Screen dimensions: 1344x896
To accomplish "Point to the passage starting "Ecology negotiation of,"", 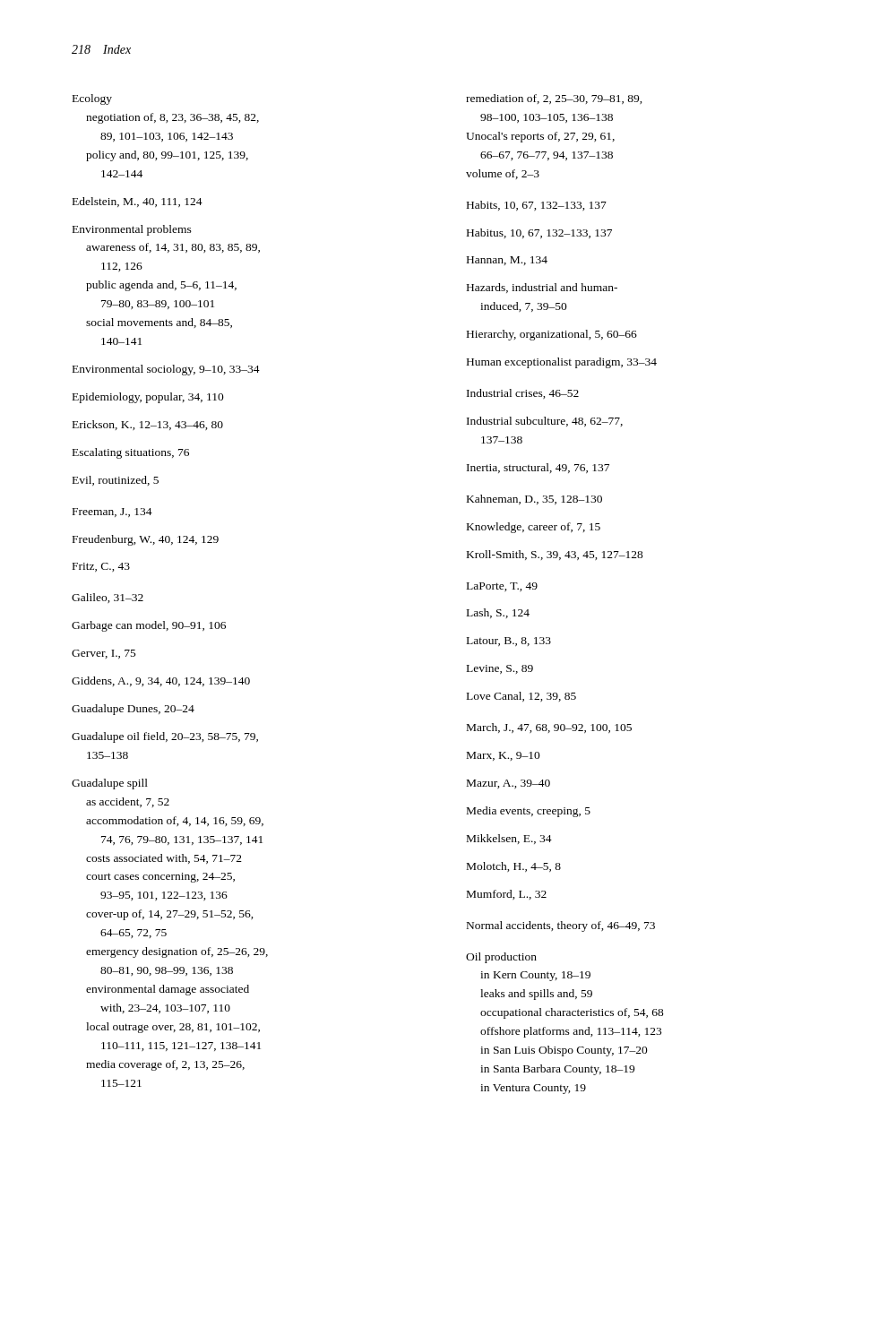I will click(x=92, y=99).
